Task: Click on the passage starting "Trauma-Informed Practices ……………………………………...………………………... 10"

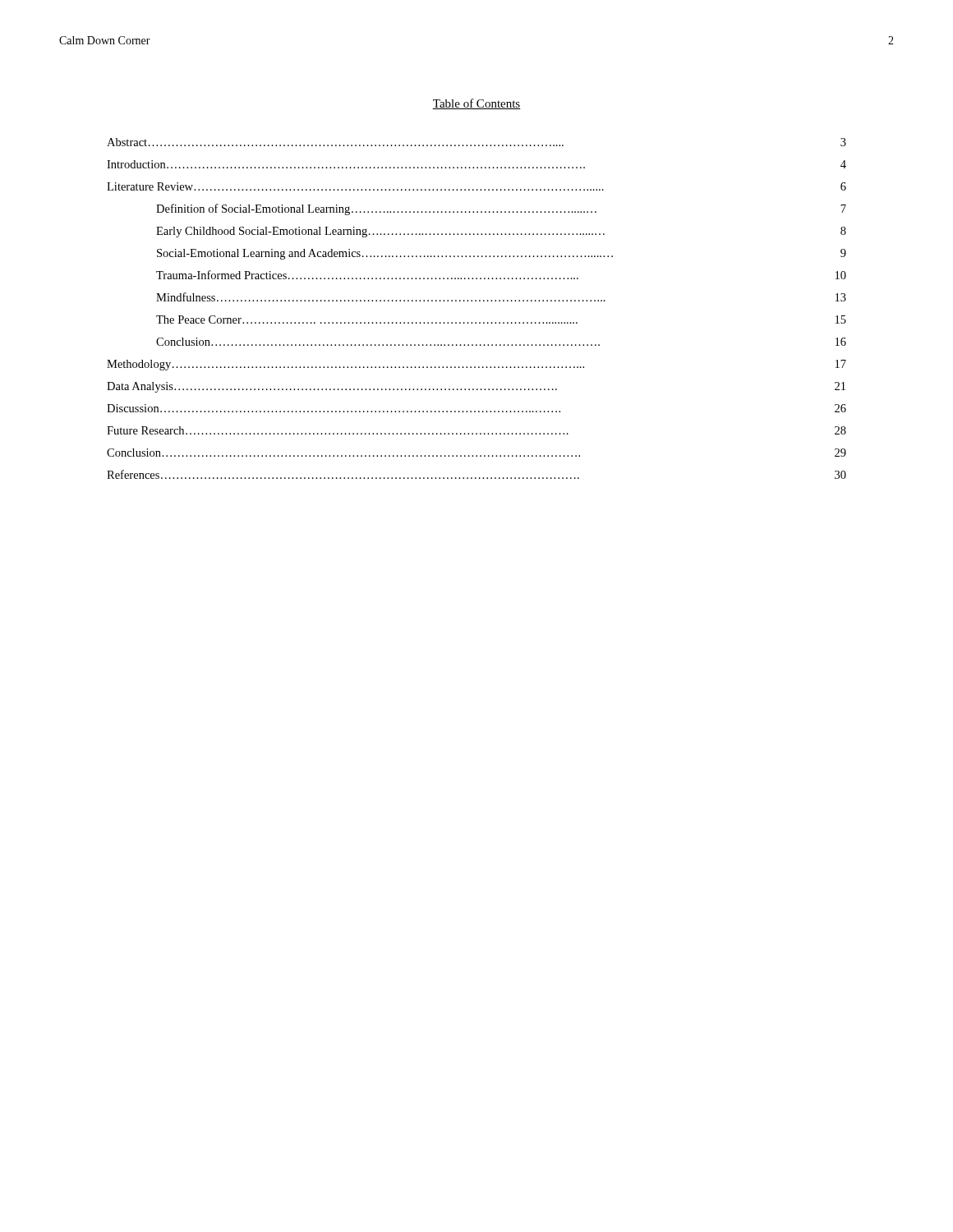Action: [501, 276]
